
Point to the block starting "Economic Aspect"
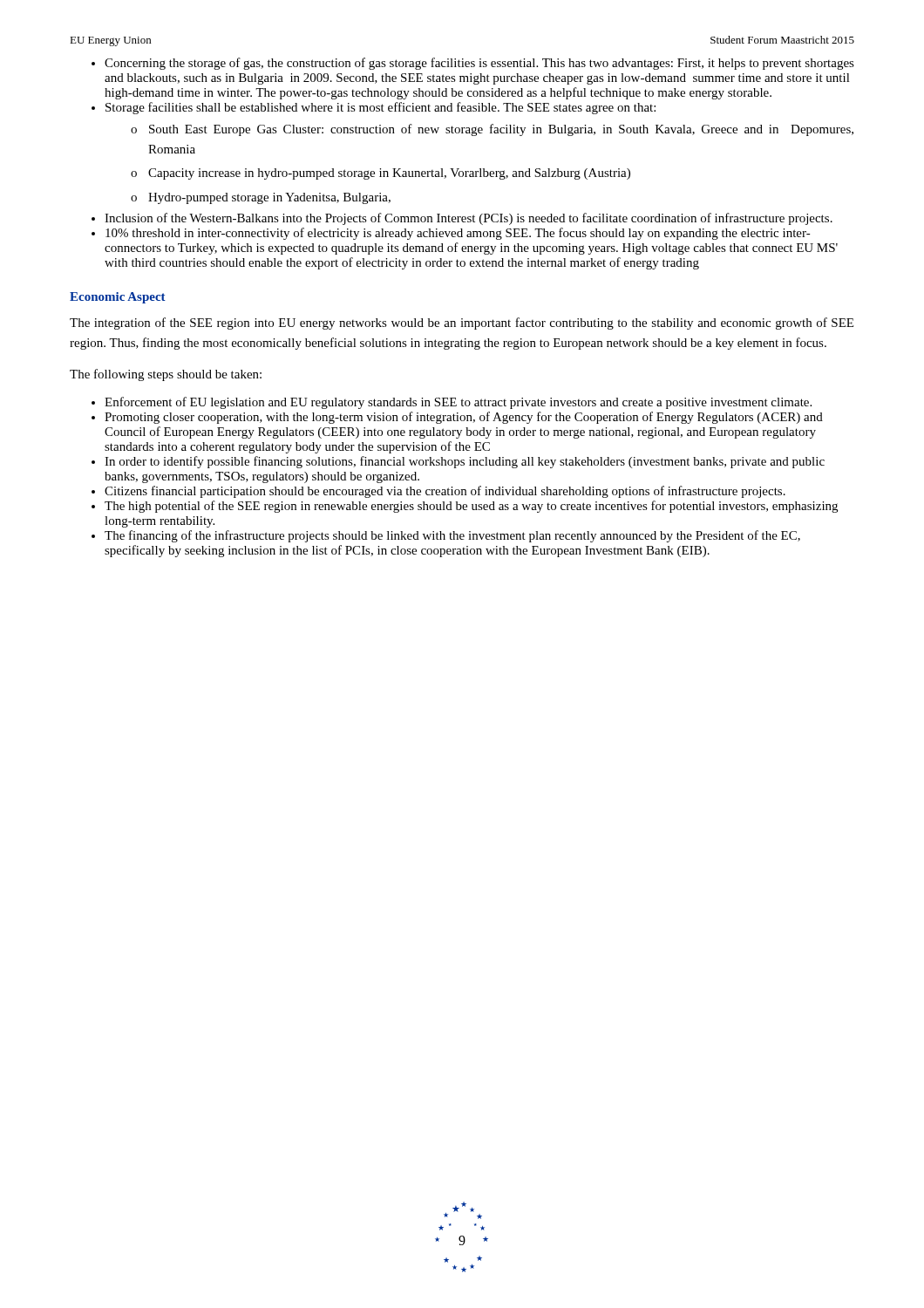117,296
